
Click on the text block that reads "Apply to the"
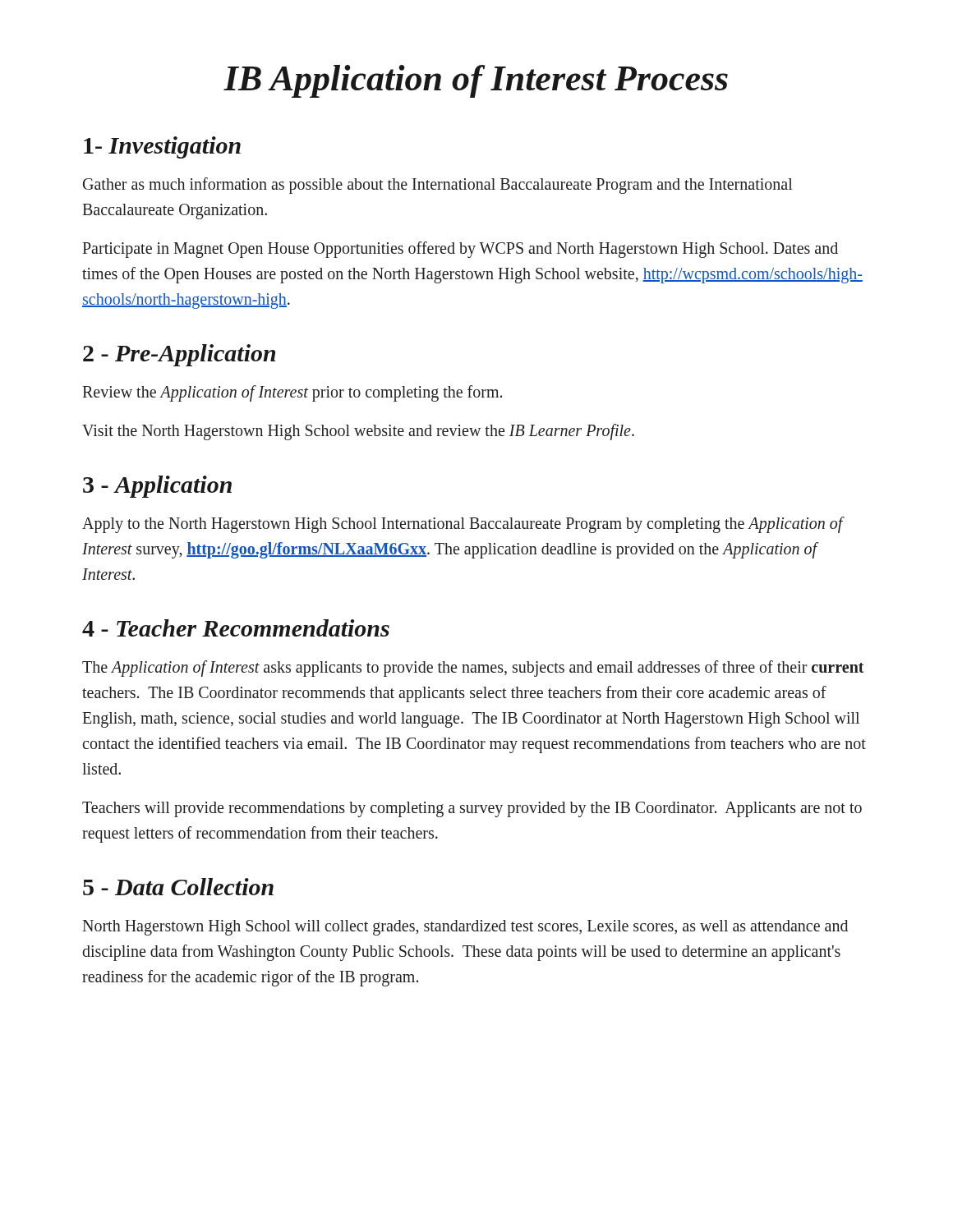(x=462, y=548)
